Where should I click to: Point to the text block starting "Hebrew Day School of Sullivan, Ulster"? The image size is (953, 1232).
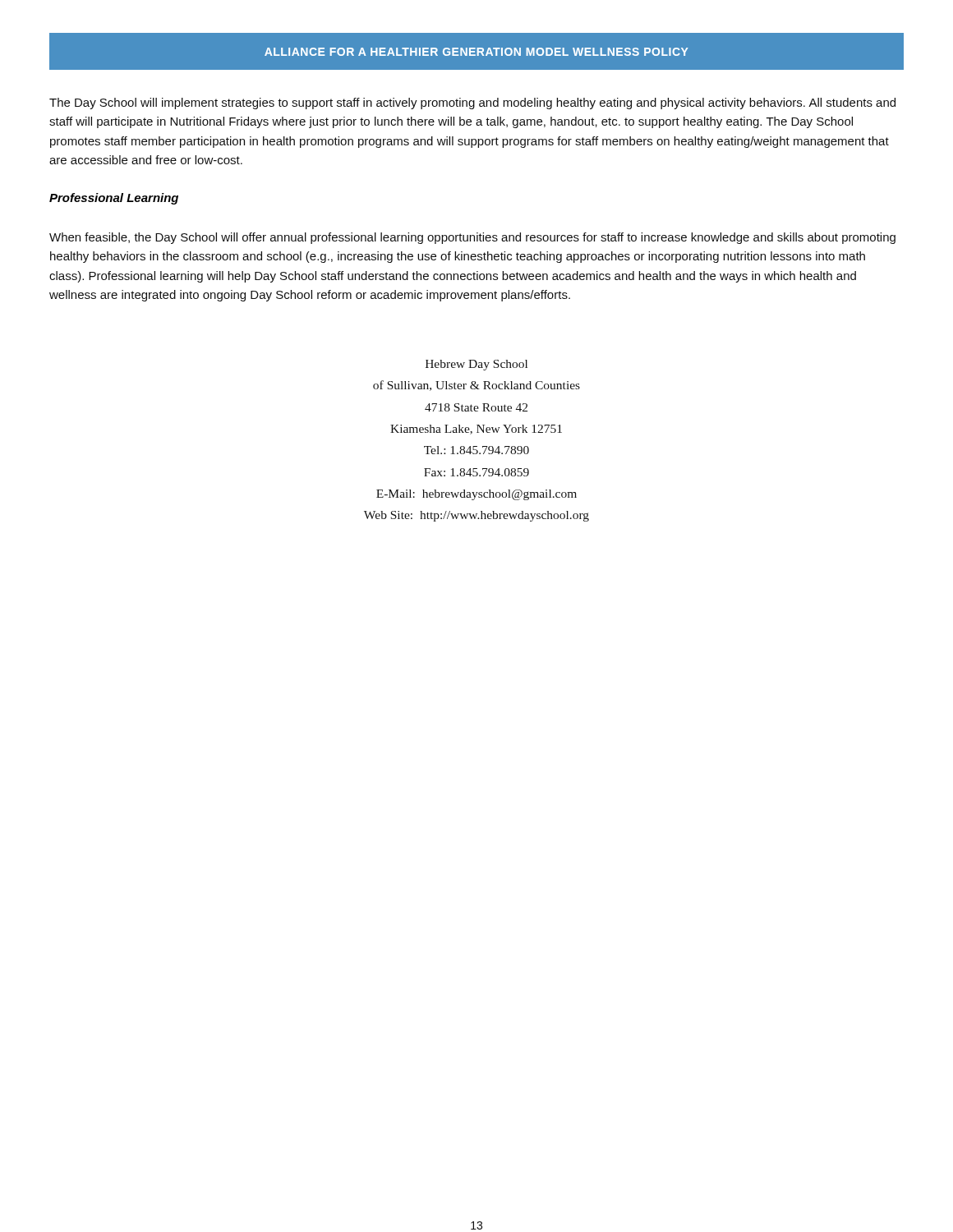click(x=476, y=439)
